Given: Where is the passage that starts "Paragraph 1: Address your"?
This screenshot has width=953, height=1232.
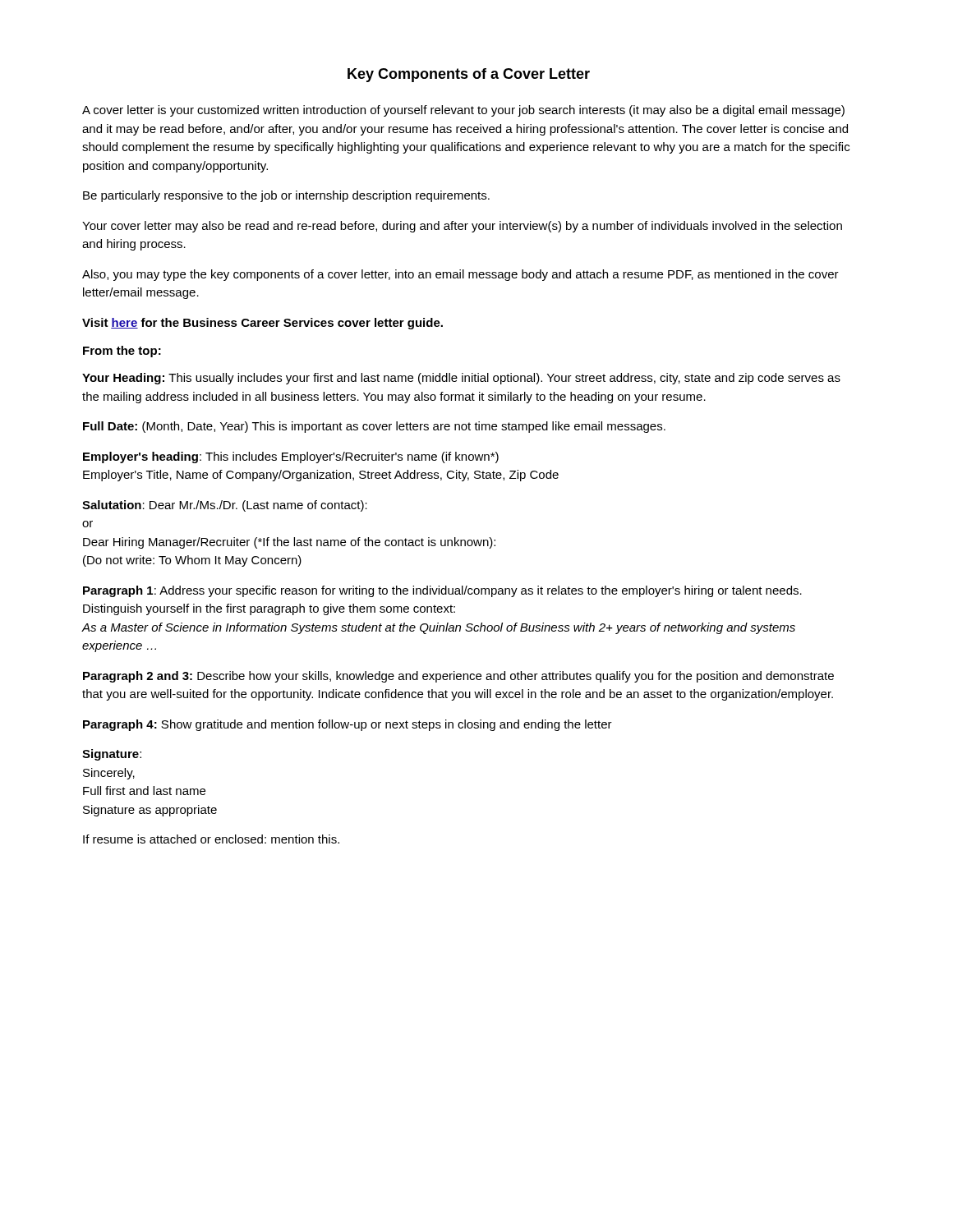Looking at the screenshot, I should click(x=442, y=617).
